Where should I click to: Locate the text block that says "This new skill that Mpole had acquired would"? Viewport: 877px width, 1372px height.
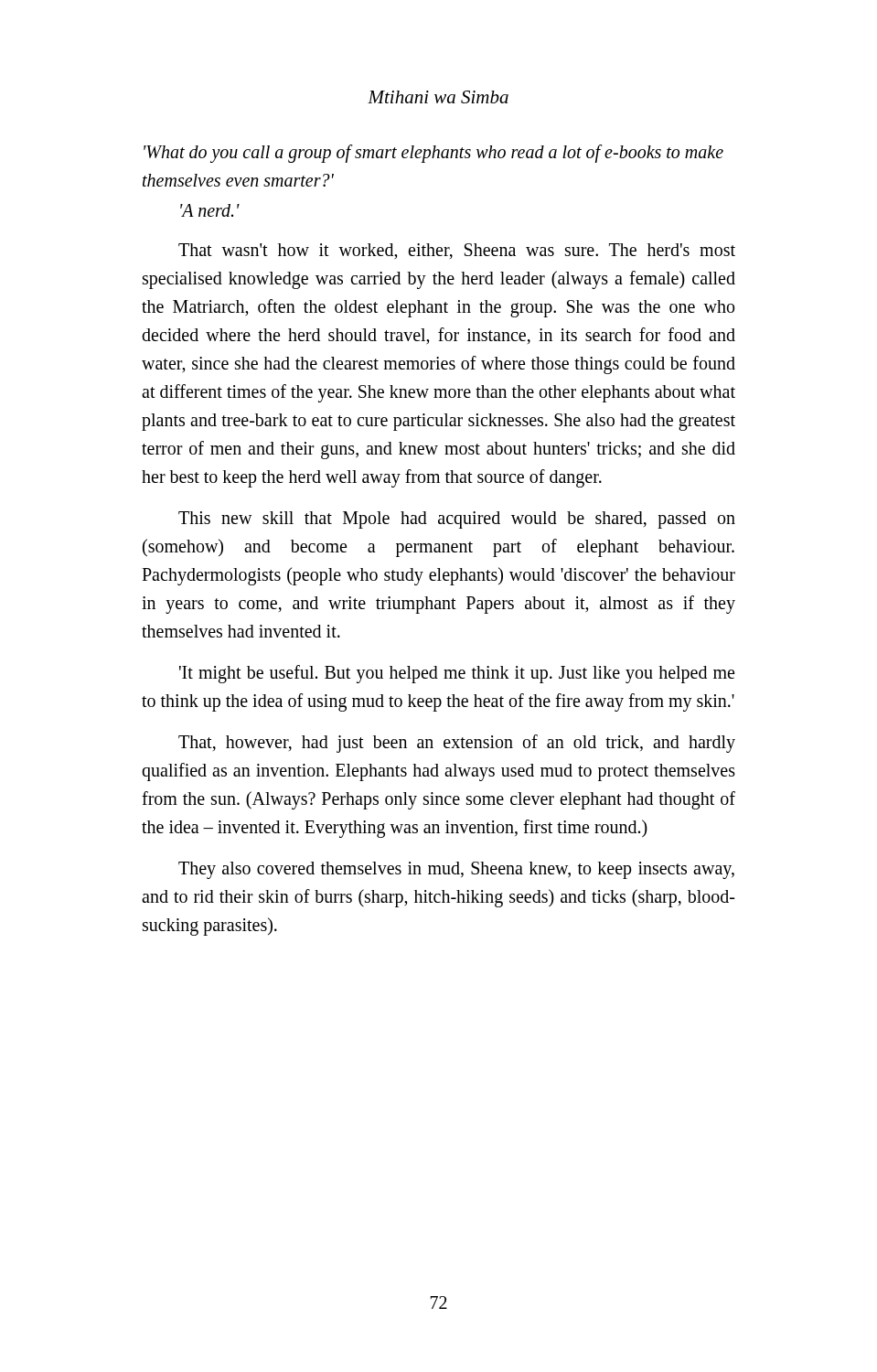tap(438, 574)
